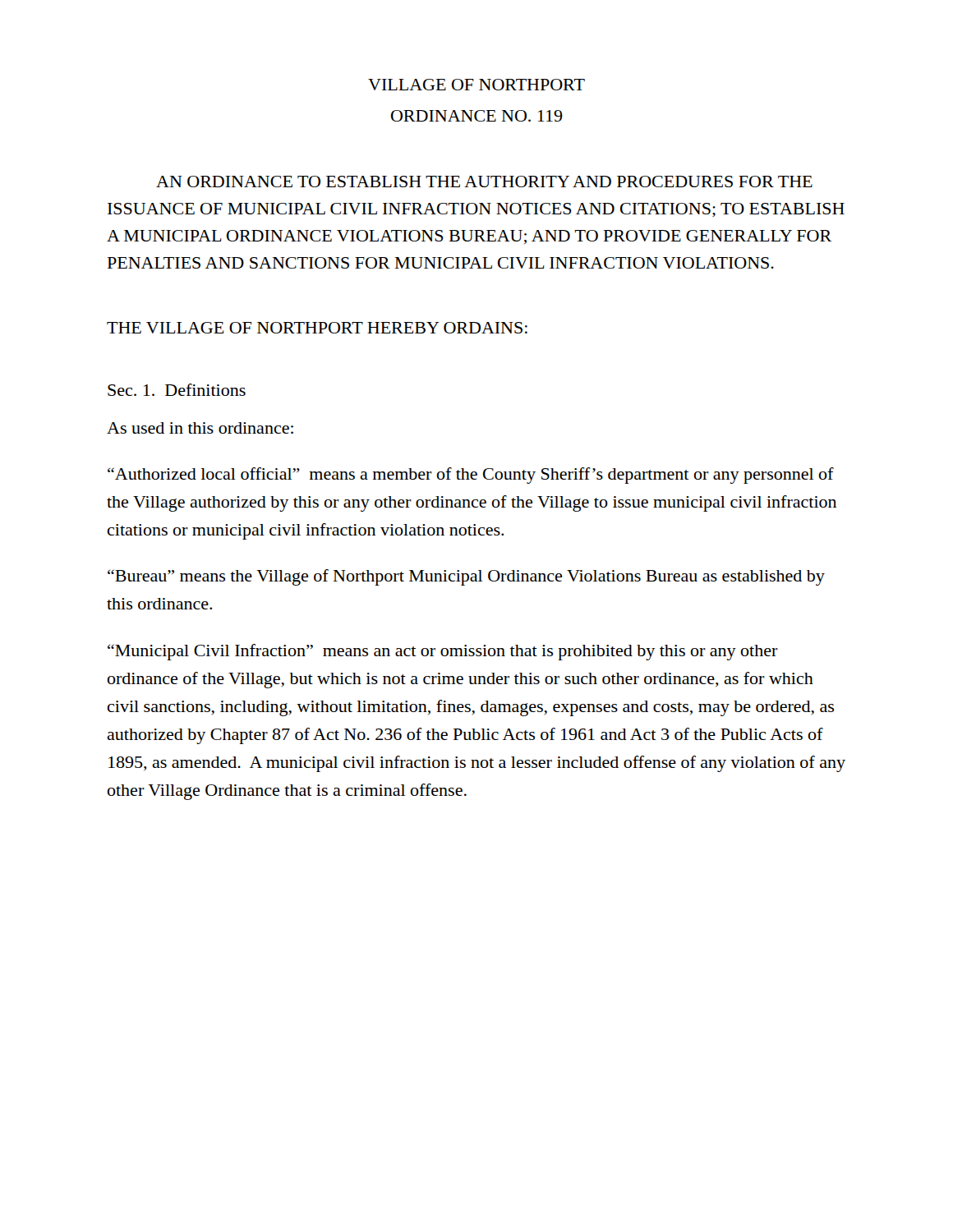Image resolution: width=953 pixels, height=1232 pixels.
Task: Find the passage starting "“Bureau” means the Village of Northport Municipal"
Action: [x=466, y=590]
